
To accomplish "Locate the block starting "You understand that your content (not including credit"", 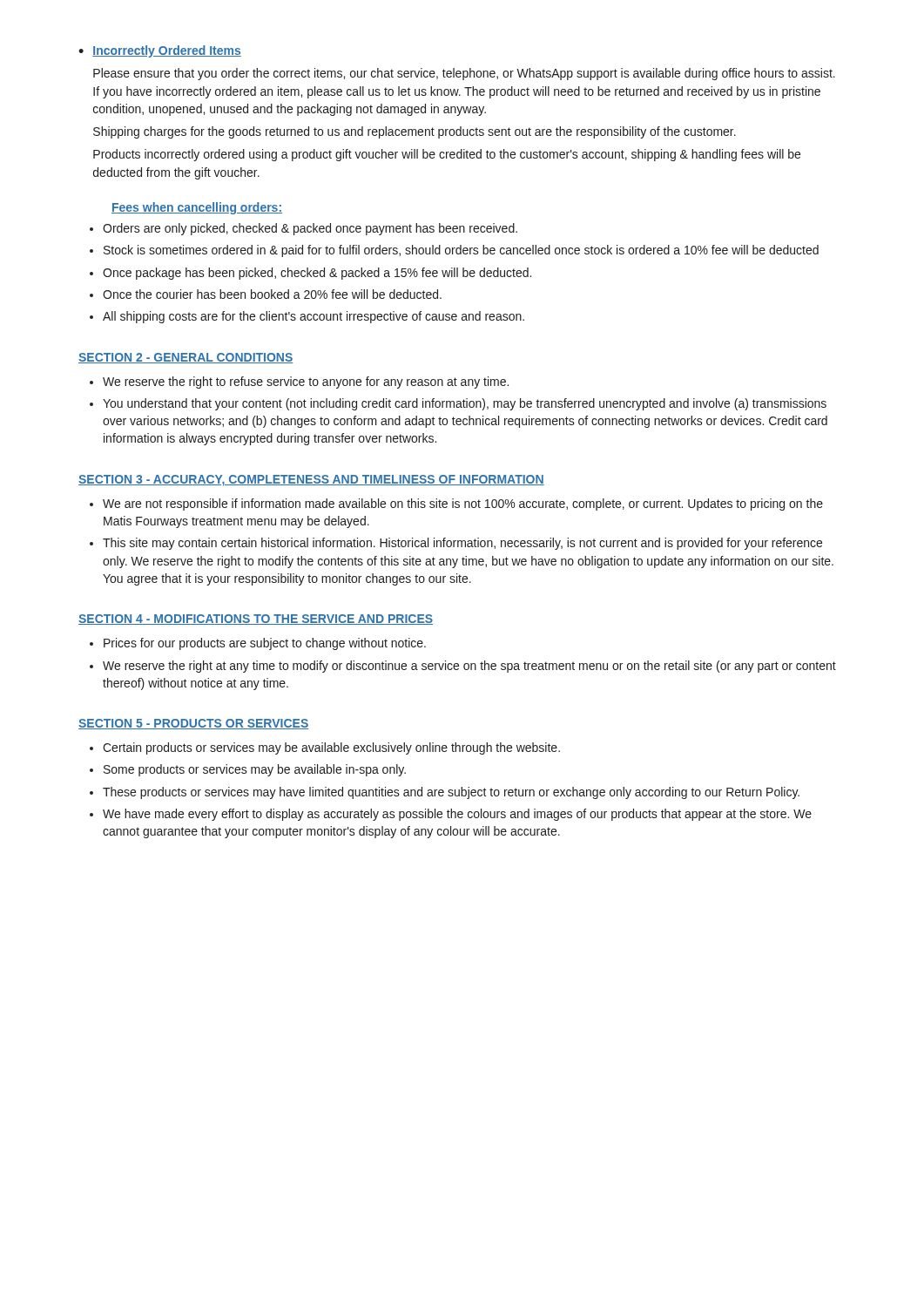I will [x=465, y=421].
